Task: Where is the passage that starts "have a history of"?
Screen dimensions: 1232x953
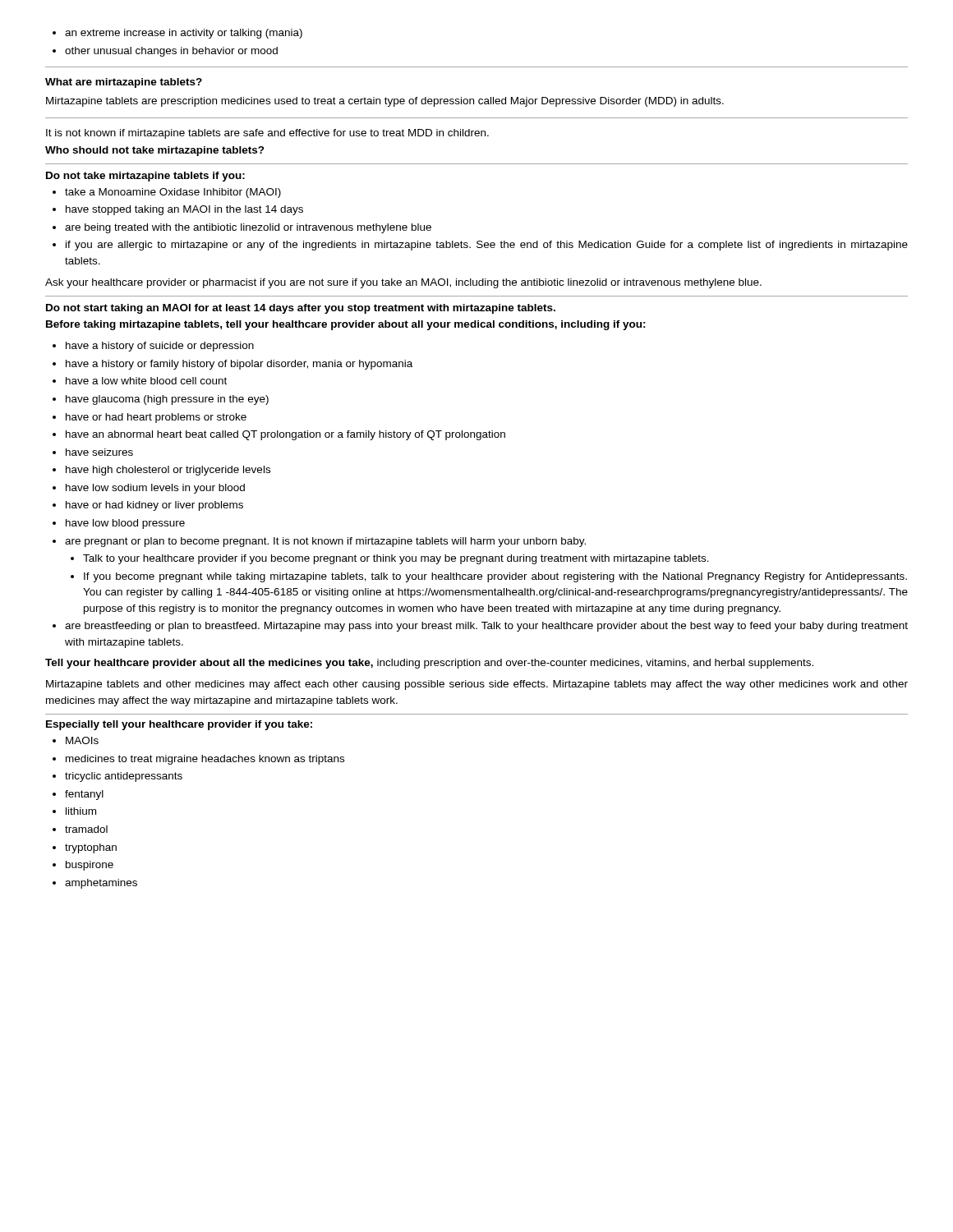Action: point(153,347)
